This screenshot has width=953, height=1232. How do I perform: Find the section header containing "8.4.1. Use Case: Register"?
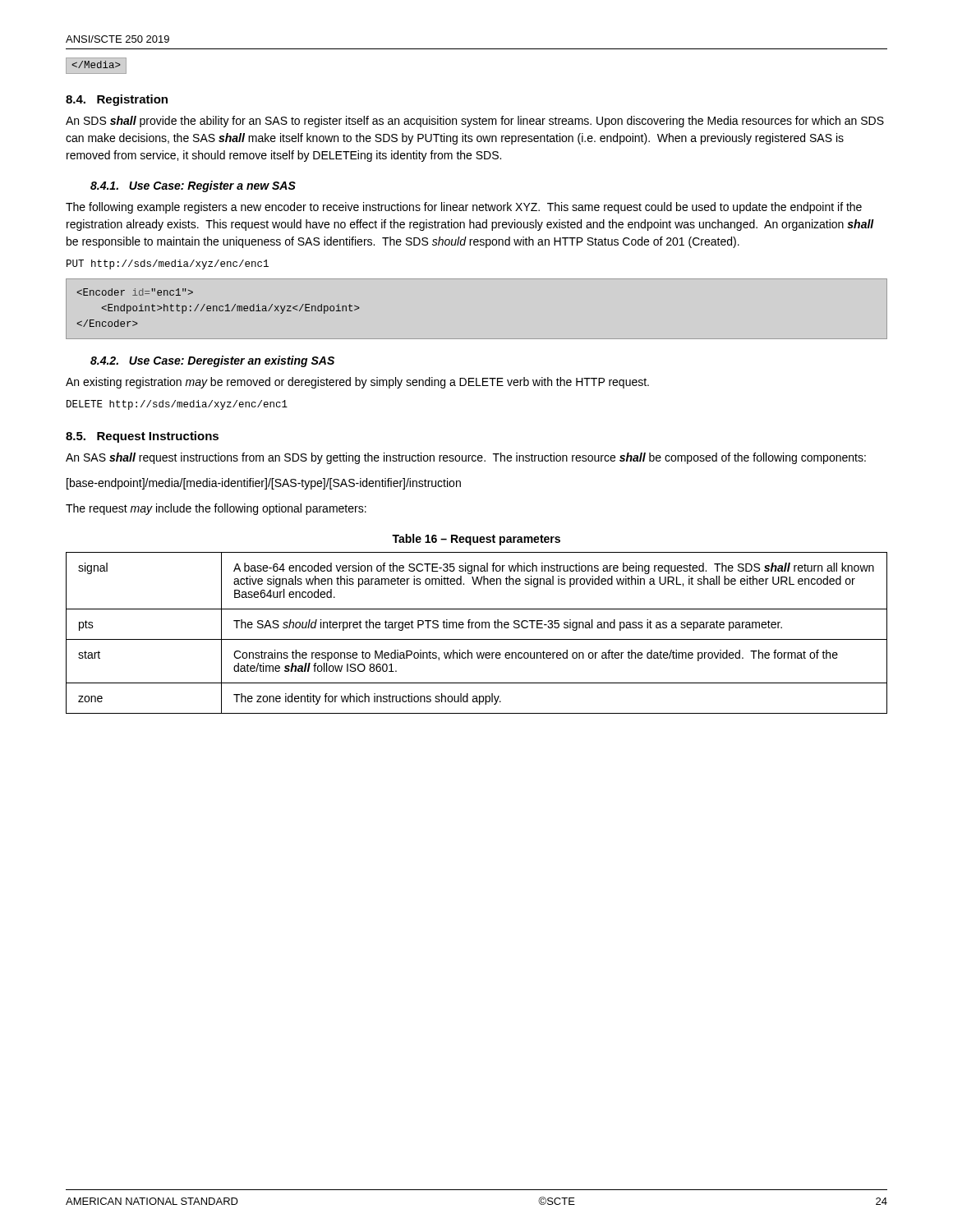point(193,186)
